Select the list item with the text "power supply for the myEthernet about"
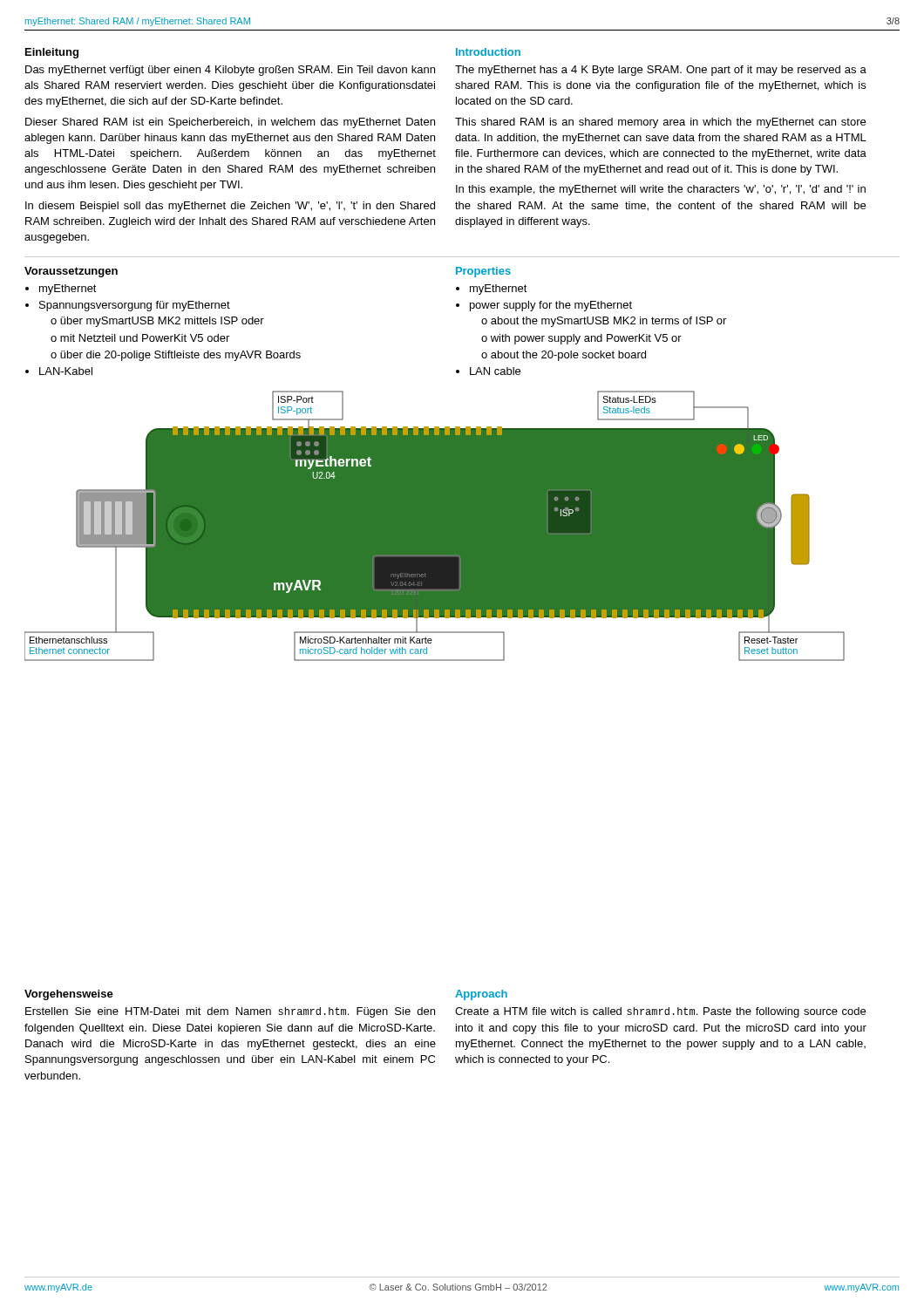The width and height of the screenshot is (924, 1308). tap(668, 331)
